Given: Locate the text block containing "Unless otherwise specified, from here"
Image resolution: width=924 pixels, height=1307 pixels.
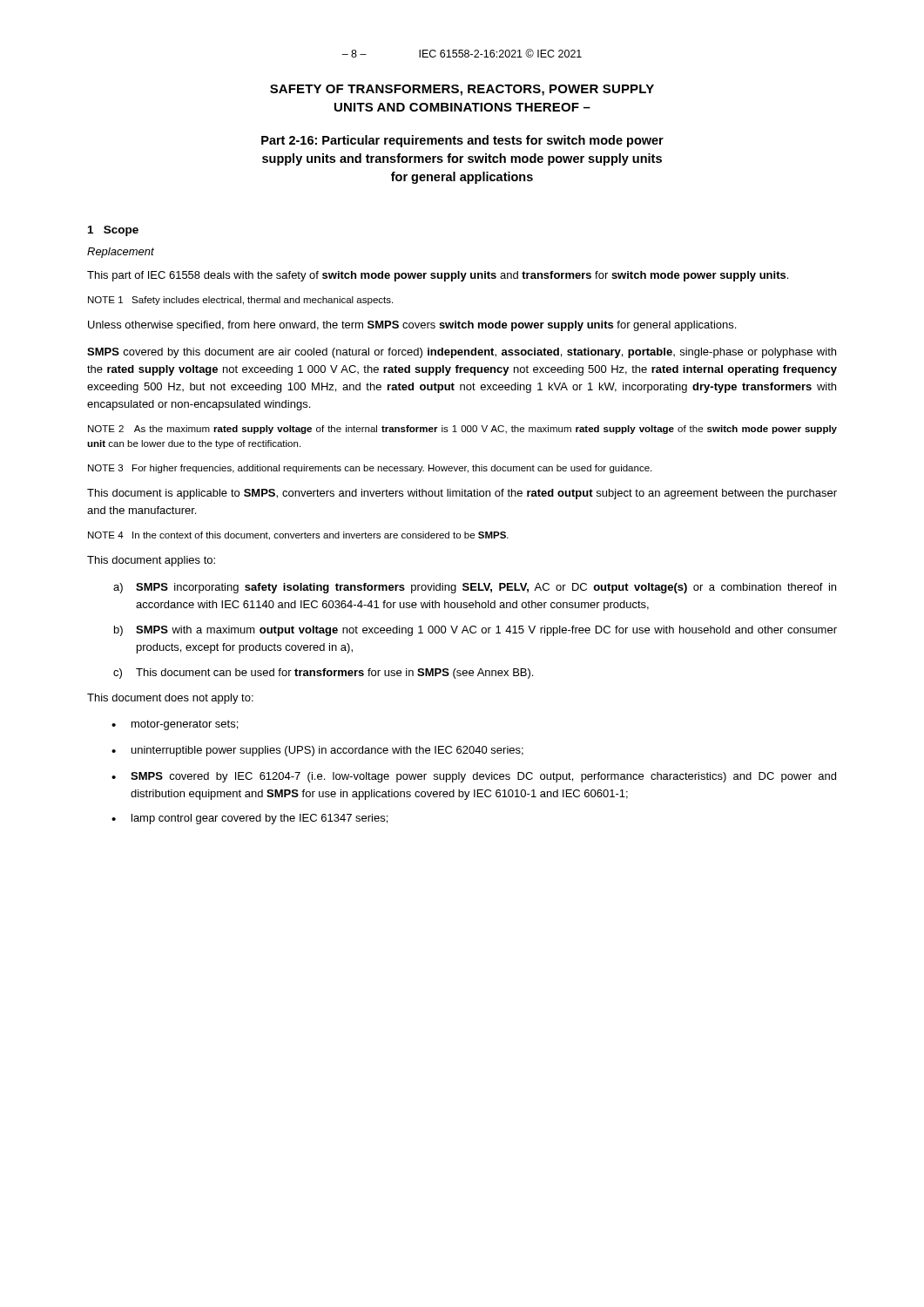Looking at the screenshot, I should pos(412,325).
